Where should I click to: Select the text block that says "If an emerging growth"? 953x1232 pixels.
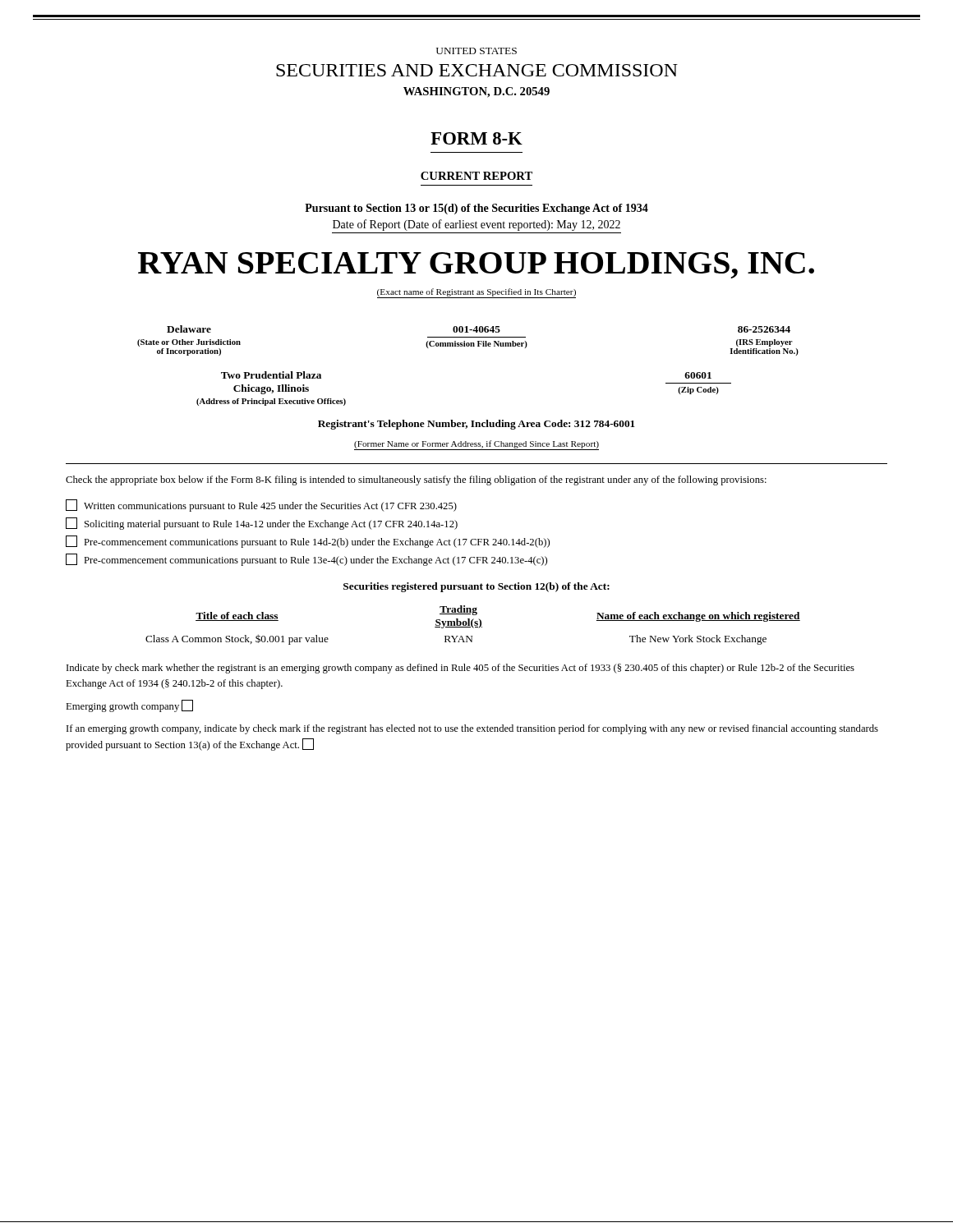(472, 737)
